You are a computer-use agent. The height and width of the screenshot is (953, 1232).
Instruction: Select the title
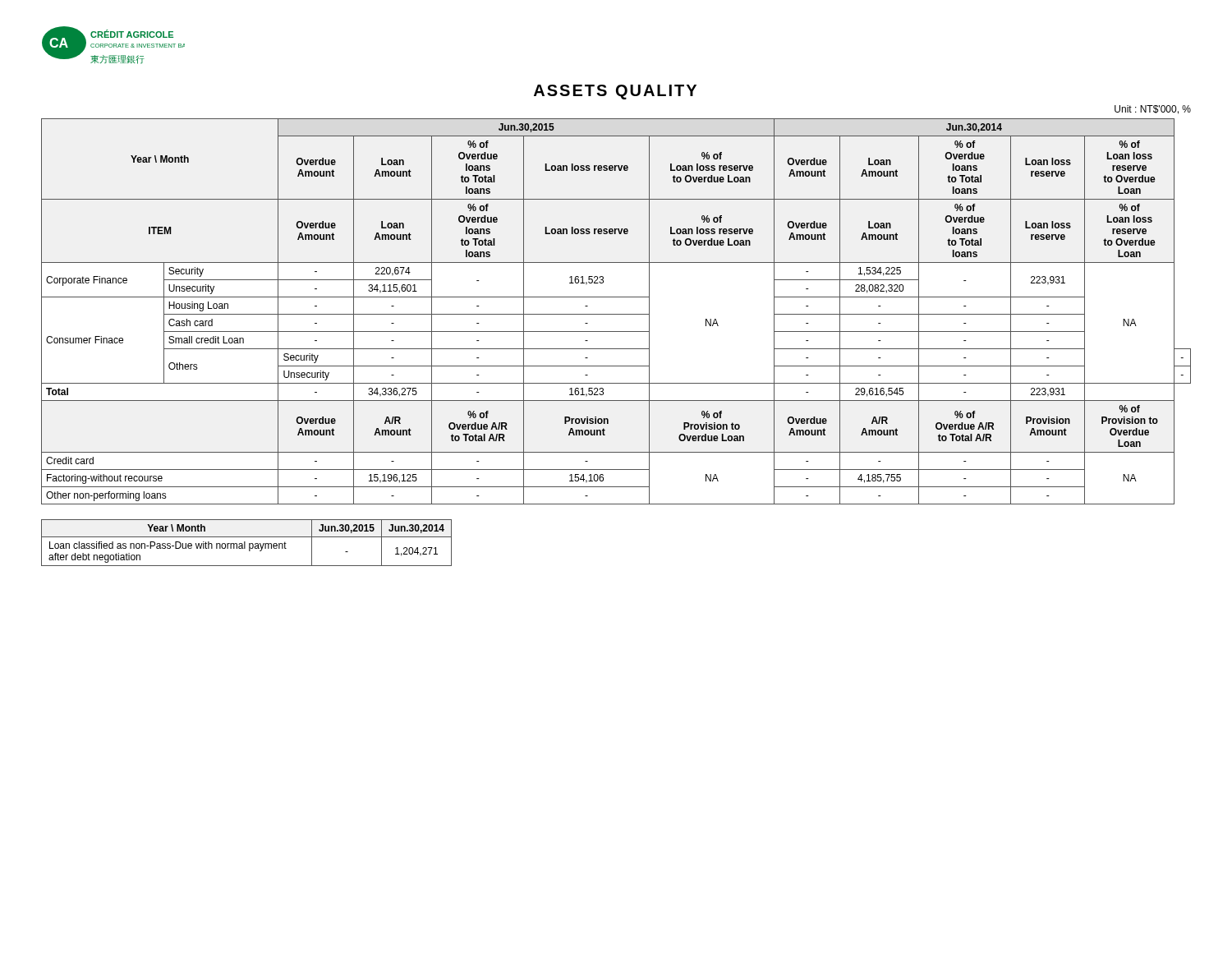point(616,90)
